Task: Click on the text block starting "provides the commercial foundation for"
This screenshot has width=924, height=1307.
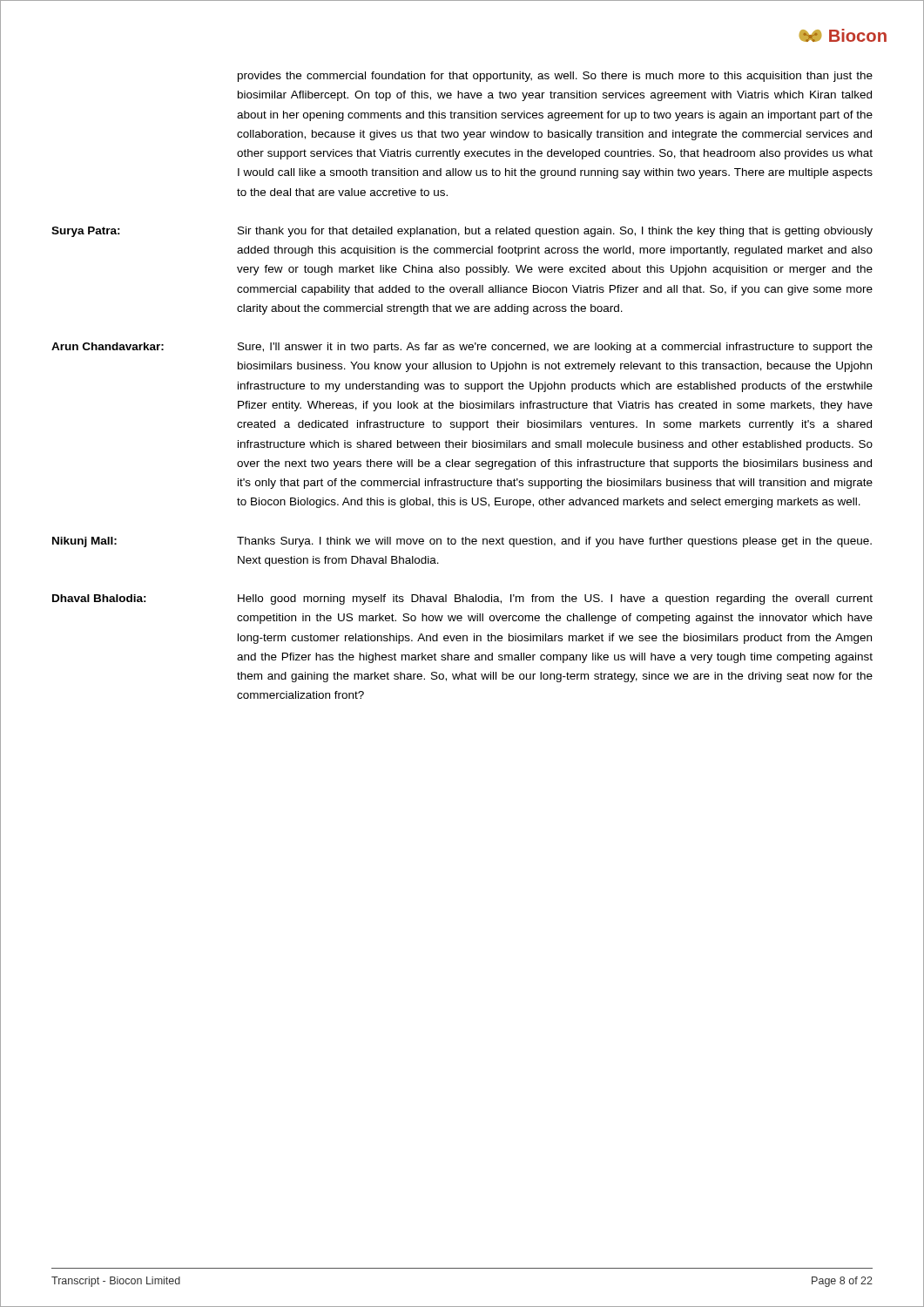Action: coord(555,134)
